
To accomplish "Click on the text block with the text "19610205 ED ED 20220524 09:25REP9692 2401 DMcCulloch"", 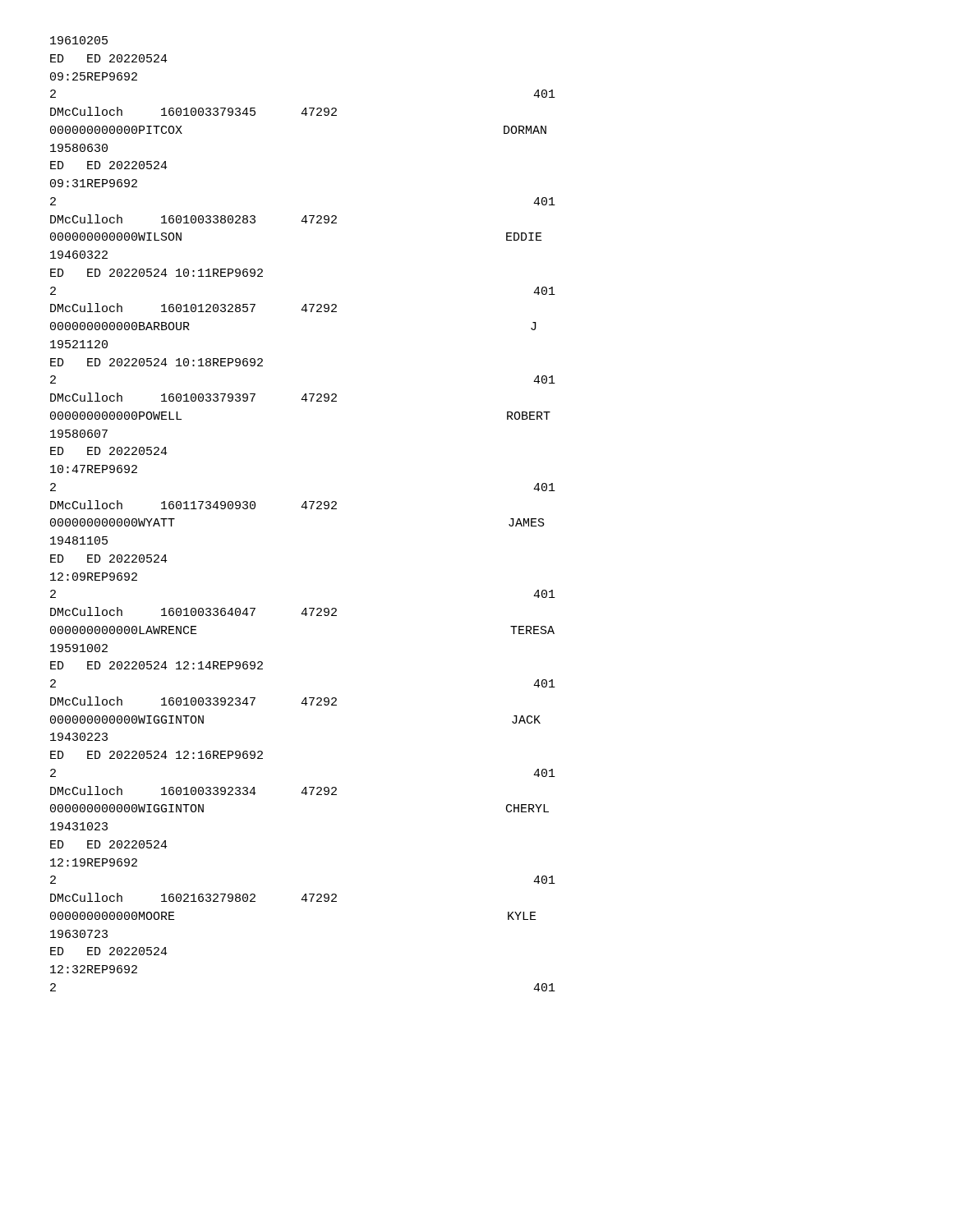I will click(x=79, y=40).
